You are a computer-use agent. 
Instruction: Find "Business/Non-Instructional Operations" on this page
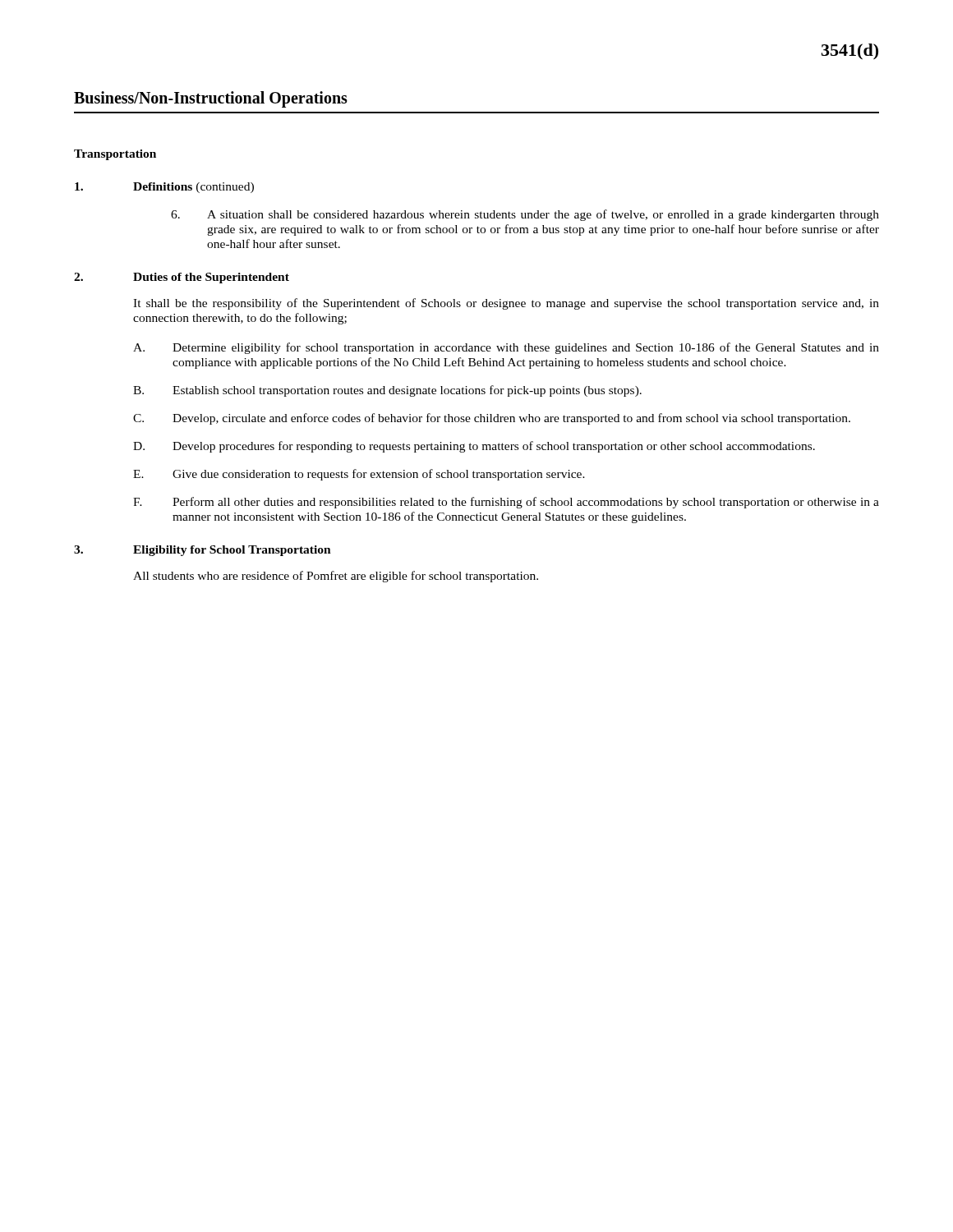click(476, 101)
